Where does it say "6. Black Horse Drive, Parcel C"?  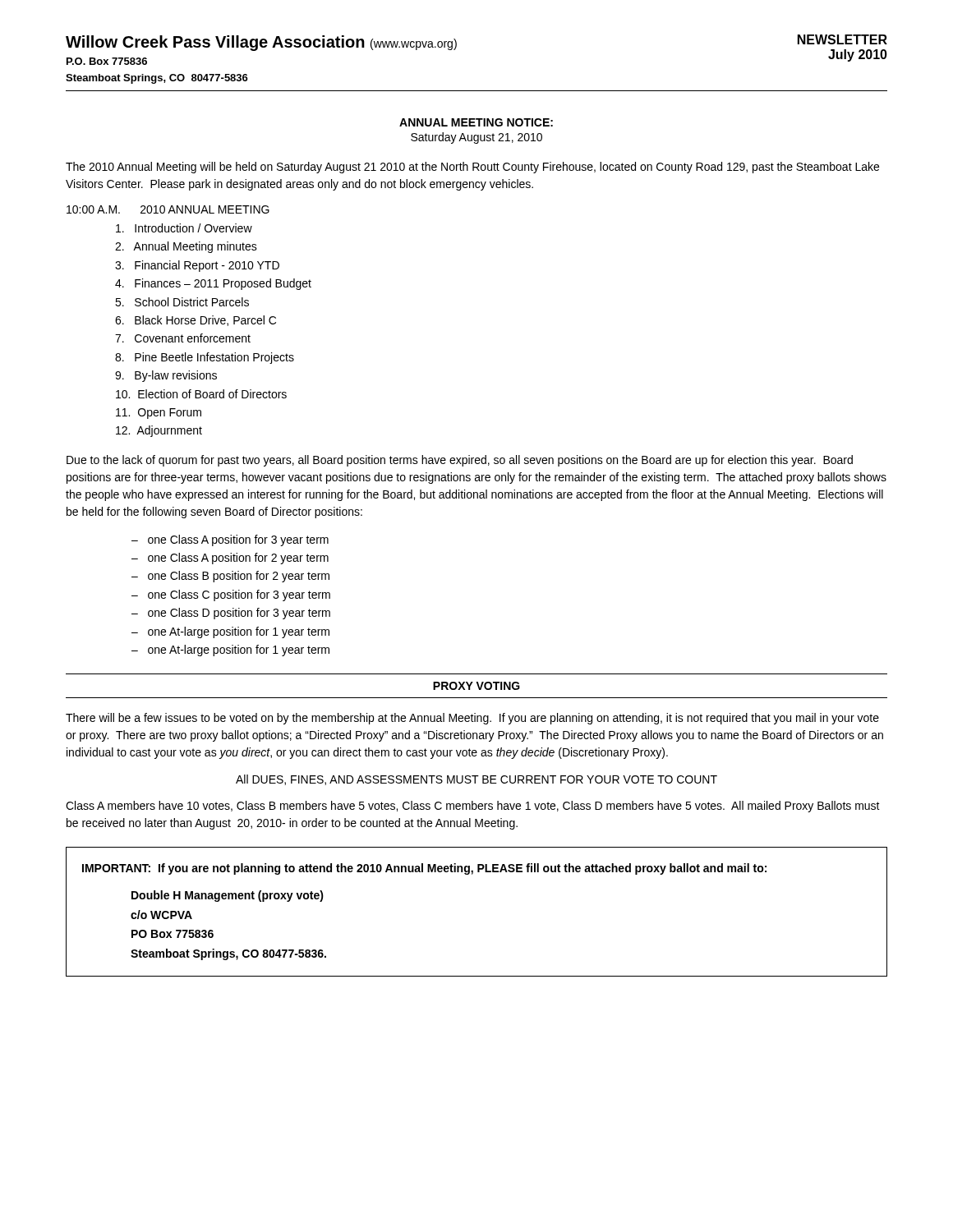coord(196,320)
